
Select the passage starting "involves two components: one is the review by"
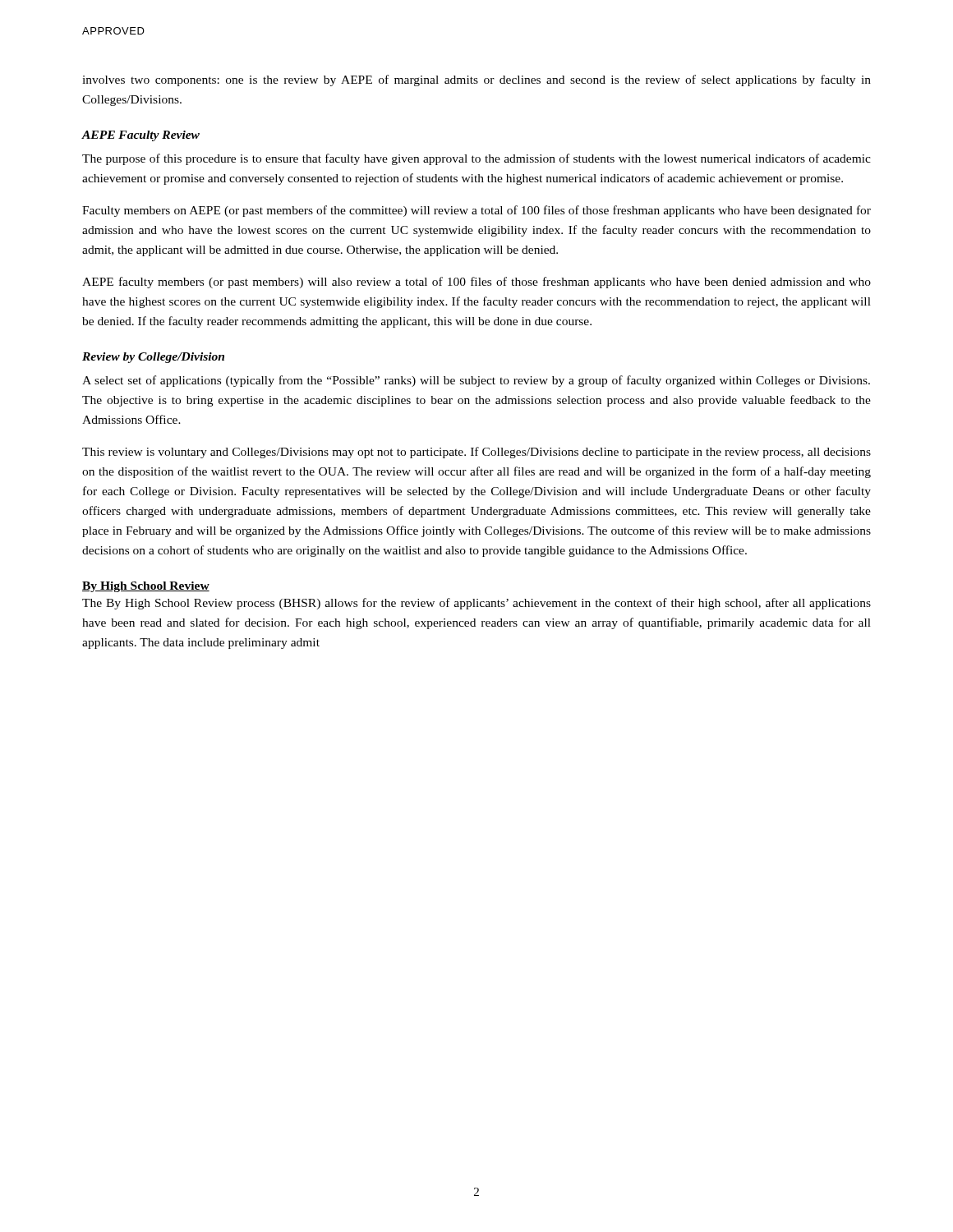pyautogui.click(x=476, y=90)
